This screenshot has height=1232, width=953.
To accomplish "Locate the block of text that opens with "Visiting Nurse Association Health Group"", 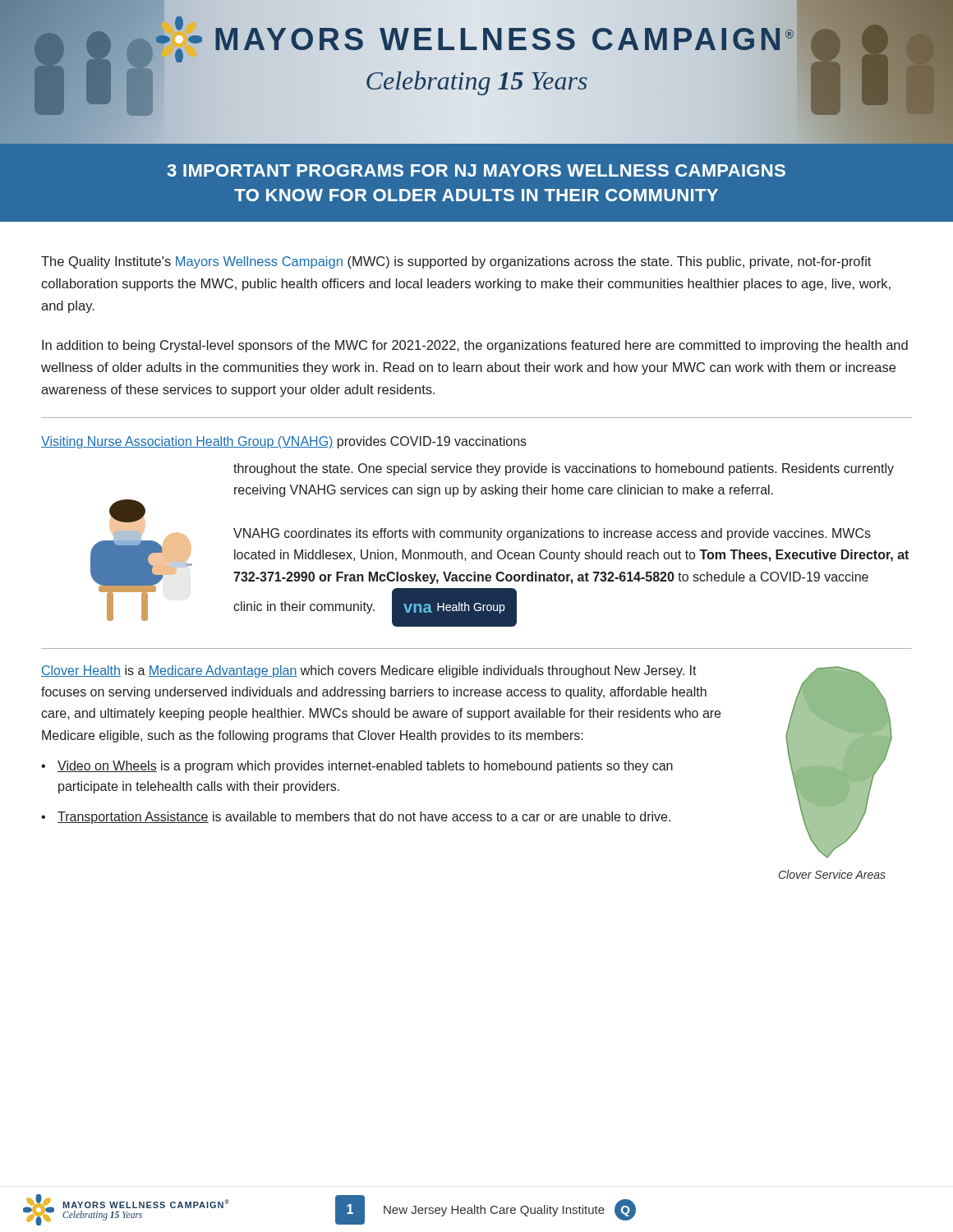I will [x=476, y=535].
